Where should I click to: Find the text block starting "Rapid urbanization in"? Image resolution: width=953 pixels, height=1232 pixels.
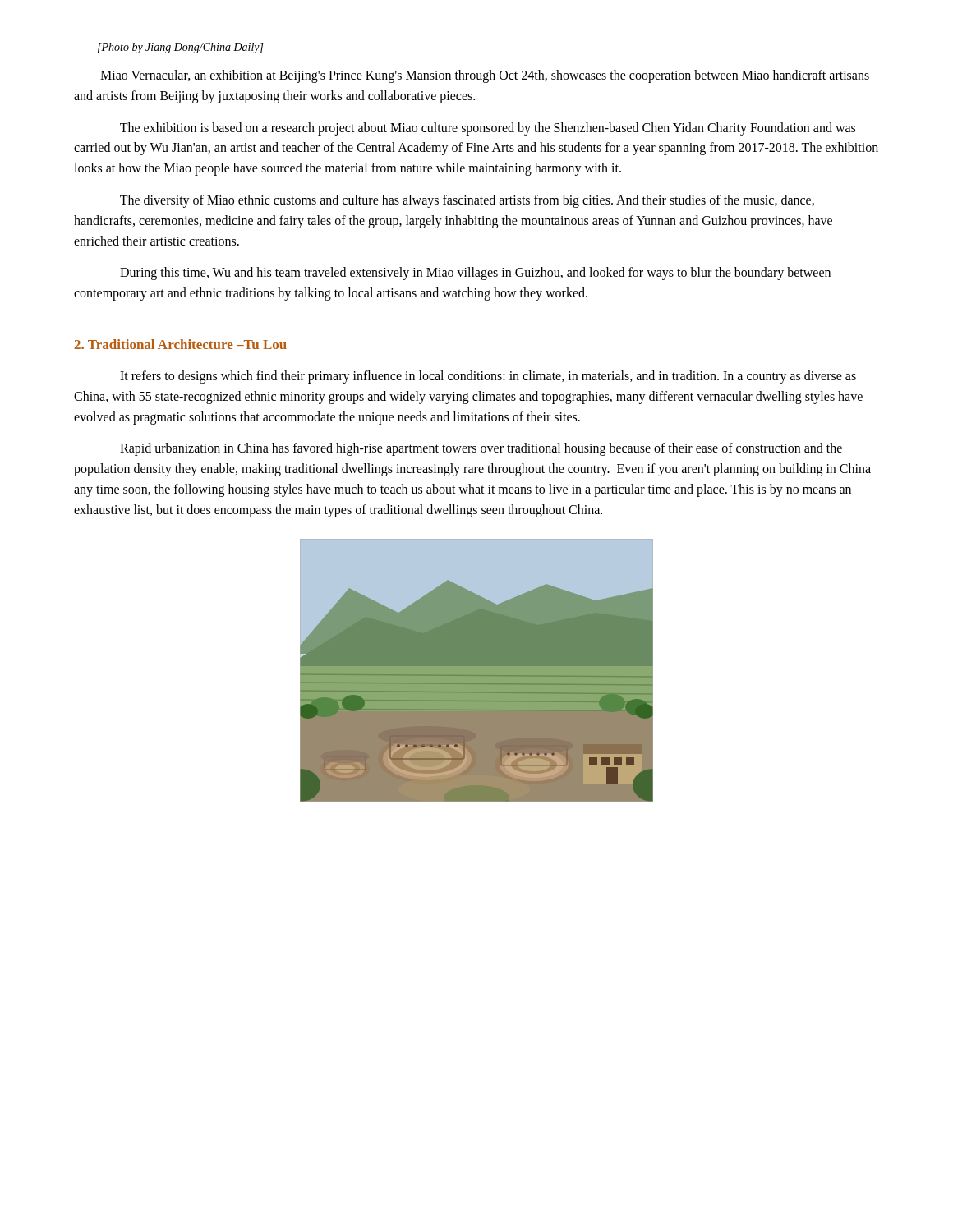472,479
